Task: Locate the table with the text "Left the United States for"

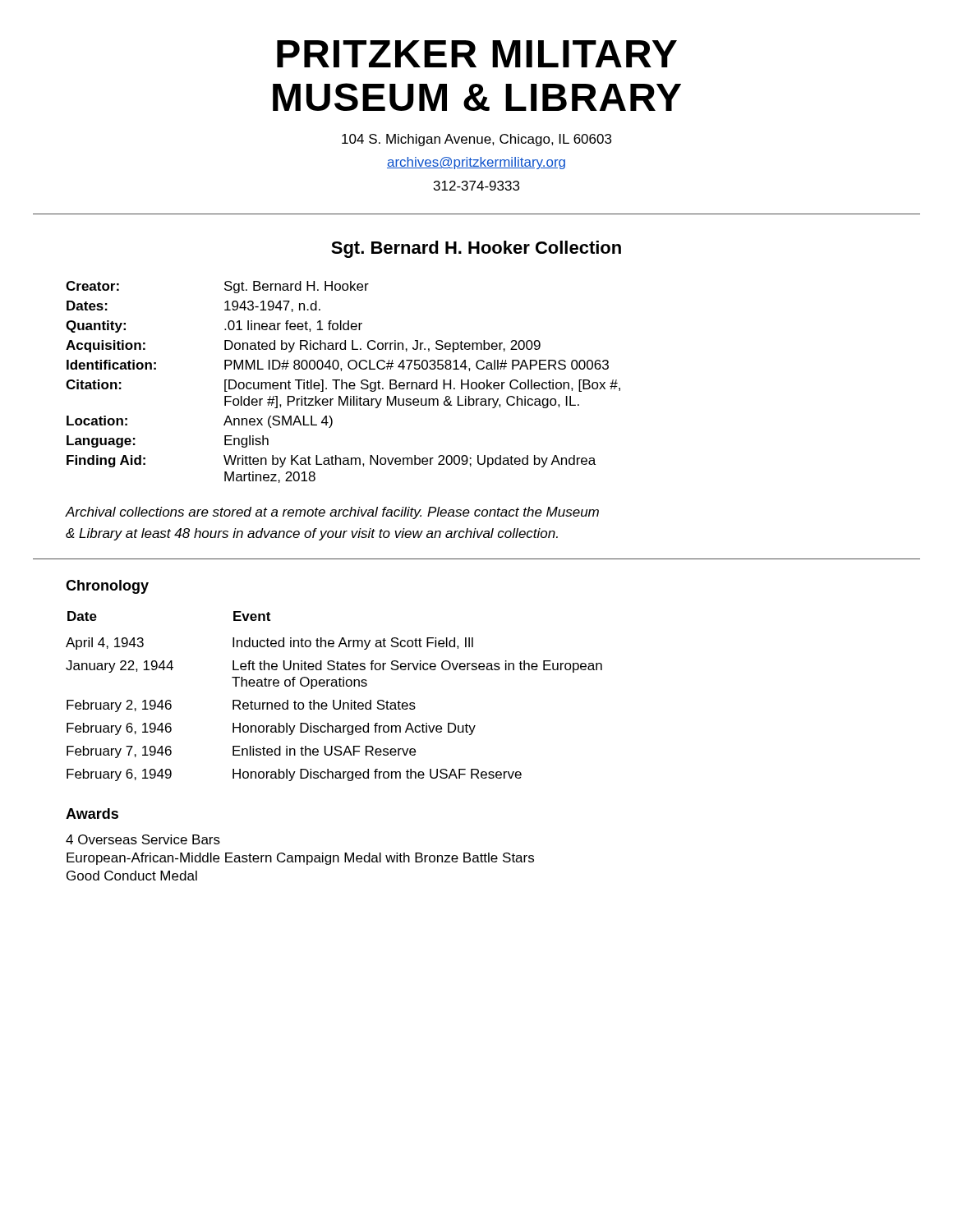Action: [x=476, y=698]
